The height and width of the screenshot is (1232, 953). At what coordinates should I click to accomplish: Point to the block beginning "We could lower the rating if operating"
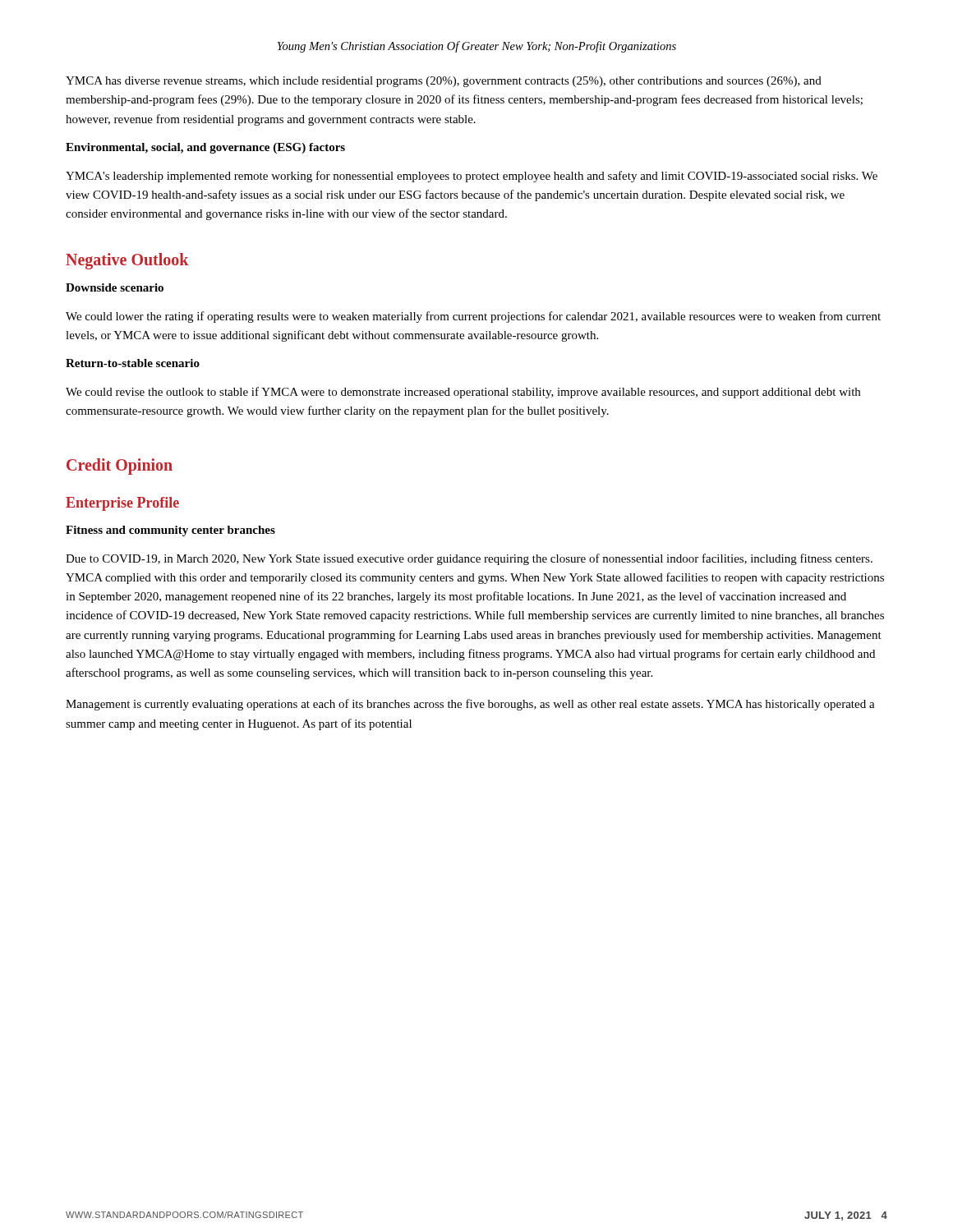(x=476, y=326)
